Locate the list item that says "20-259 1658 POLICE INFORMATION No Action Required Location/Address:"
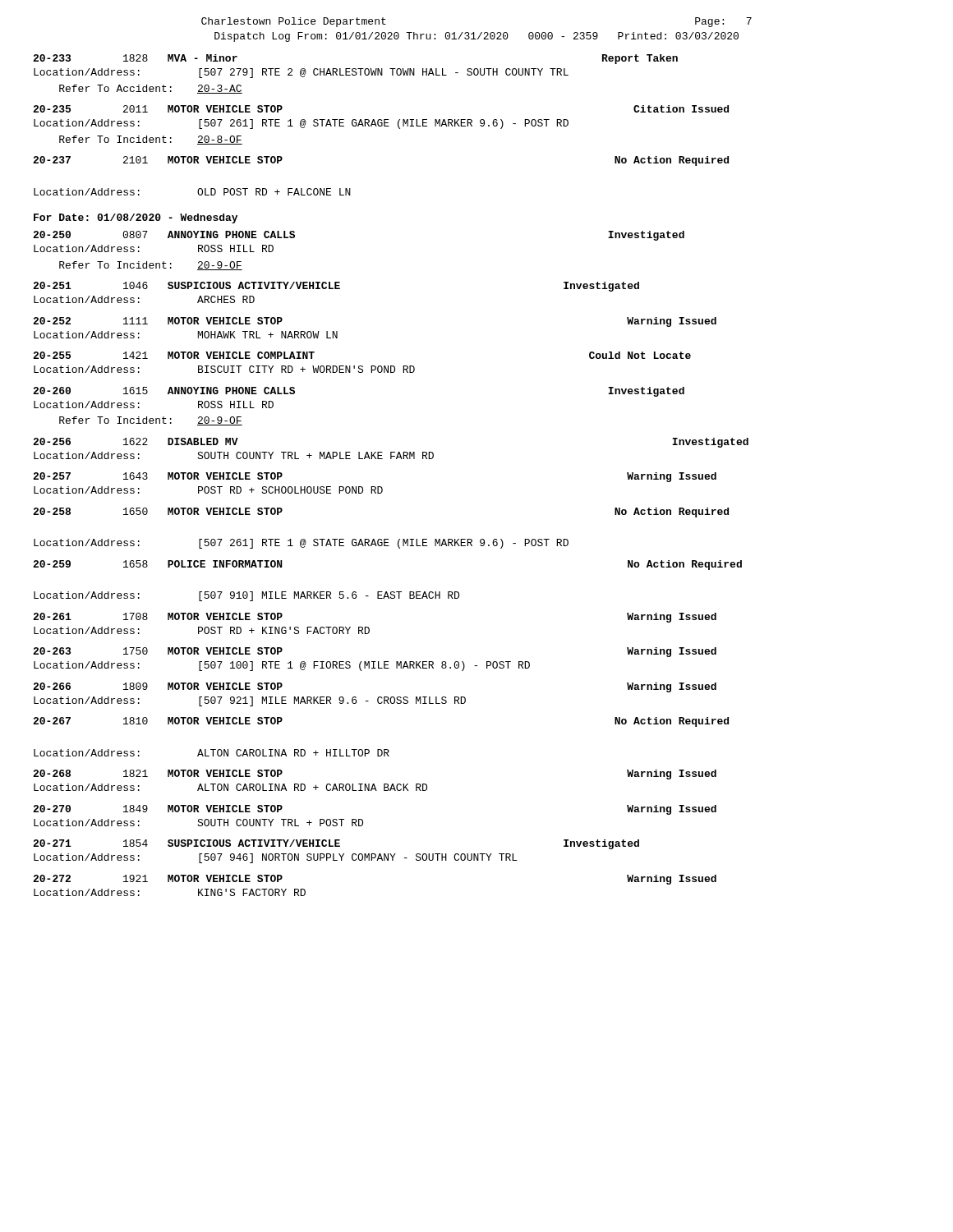953x1232 pixels. (x=55, y=565)
